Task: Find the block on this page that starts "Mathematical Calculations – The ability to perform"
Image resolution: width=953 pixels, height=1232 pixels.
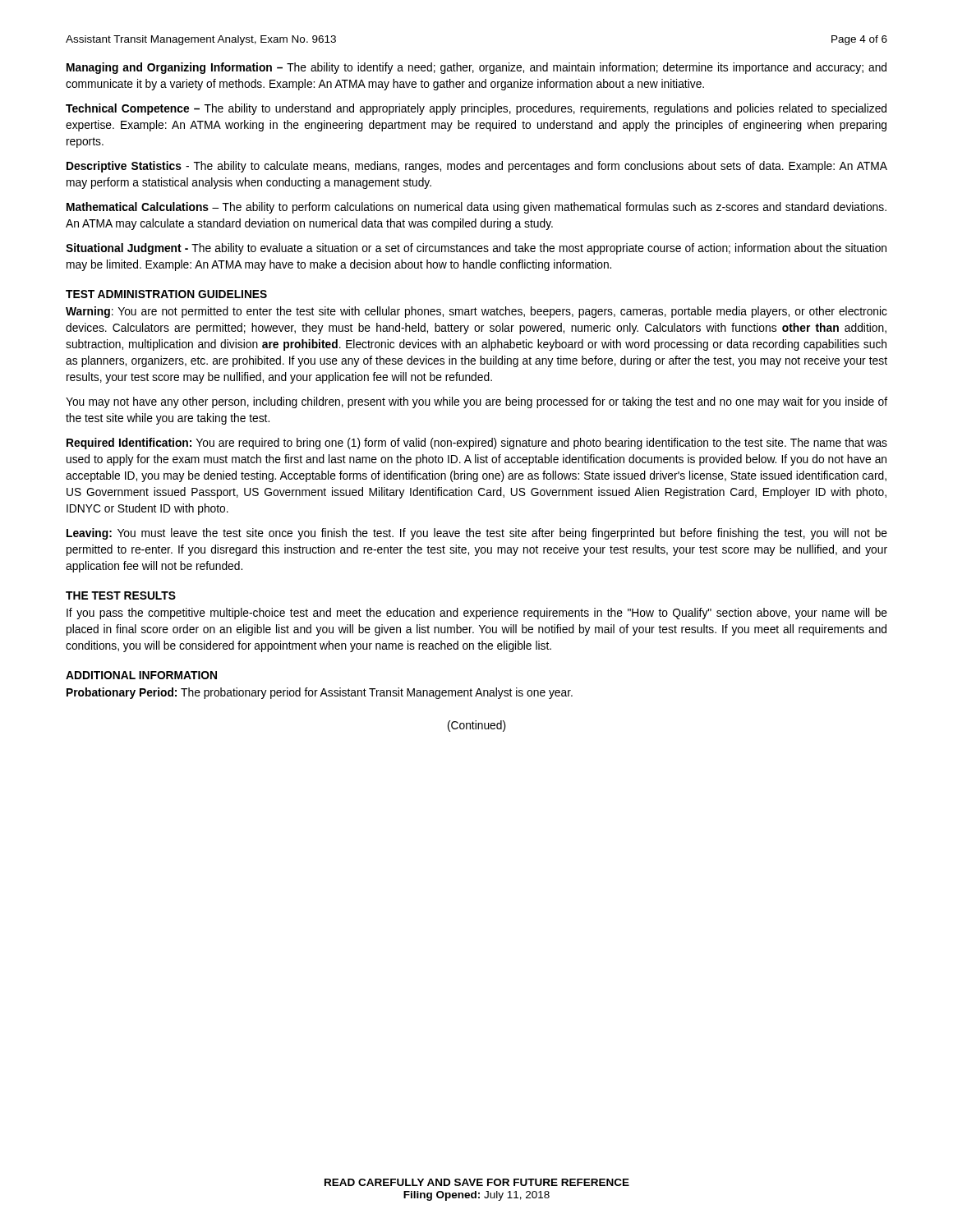Action: click(x=476, y=216)
